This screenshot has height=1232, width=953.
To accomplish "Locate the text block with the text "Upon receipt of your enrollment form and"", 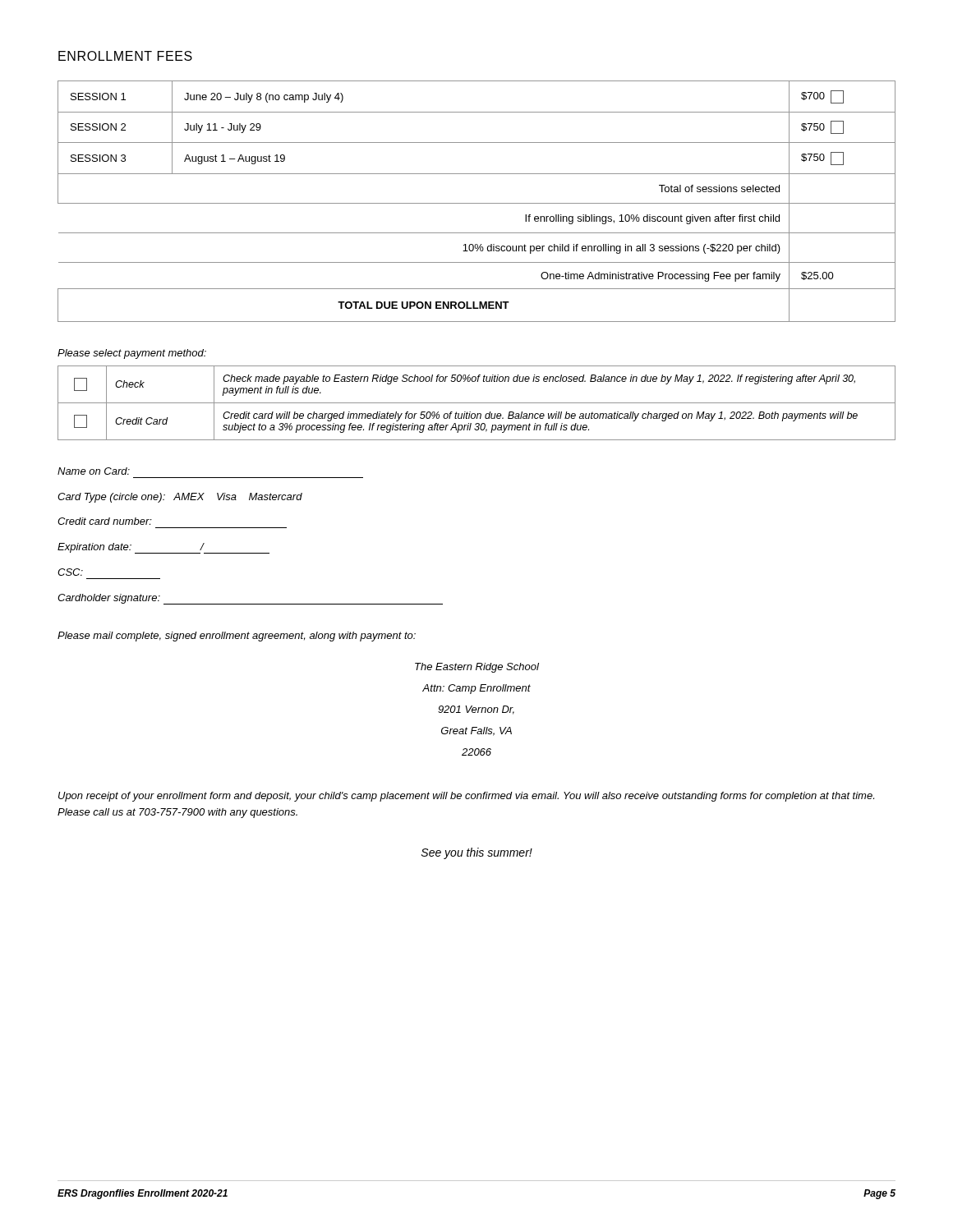I will 467,804.
